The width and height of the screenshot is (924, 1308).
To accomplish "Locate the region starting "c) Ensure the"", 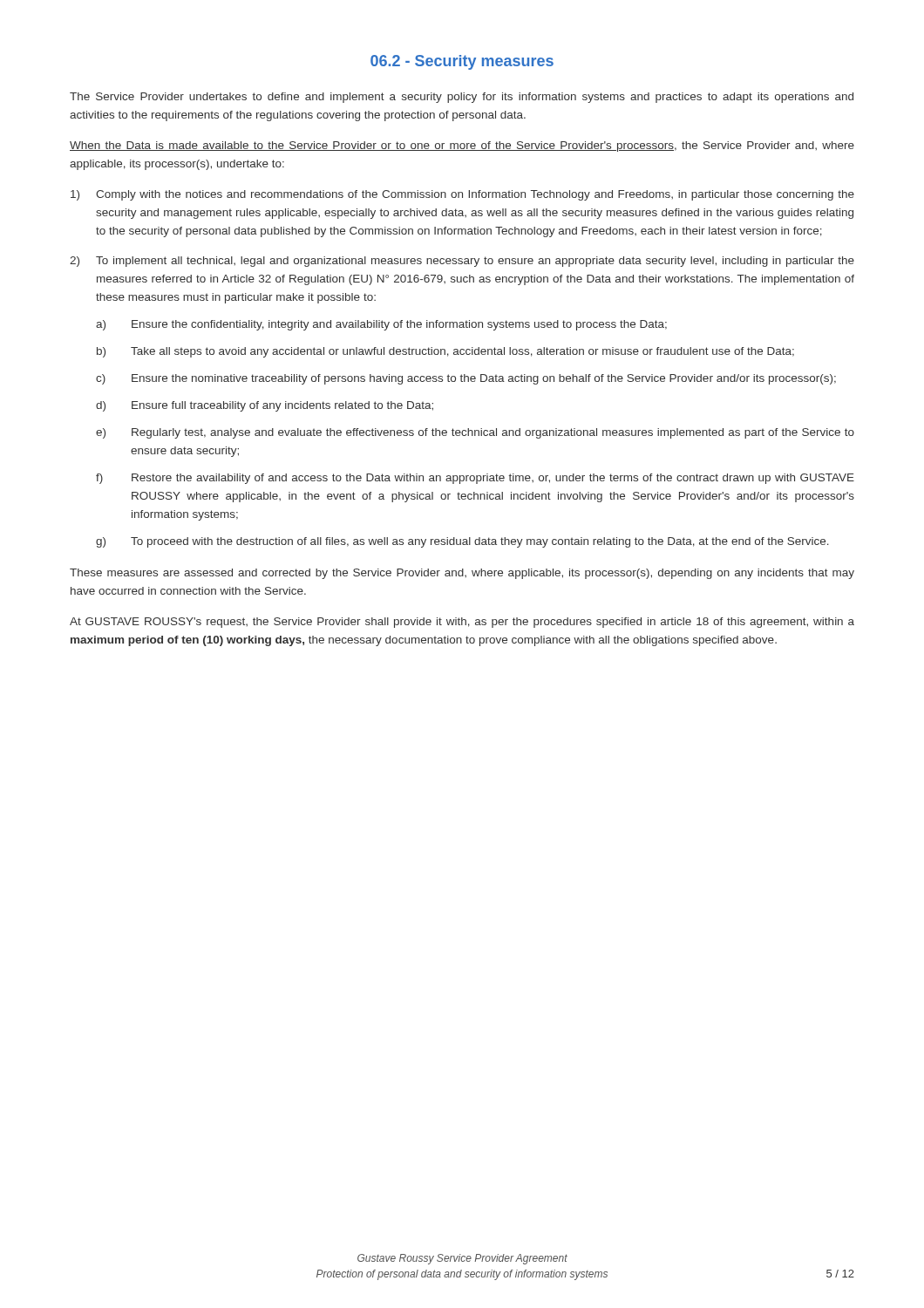I will point(475,379).
